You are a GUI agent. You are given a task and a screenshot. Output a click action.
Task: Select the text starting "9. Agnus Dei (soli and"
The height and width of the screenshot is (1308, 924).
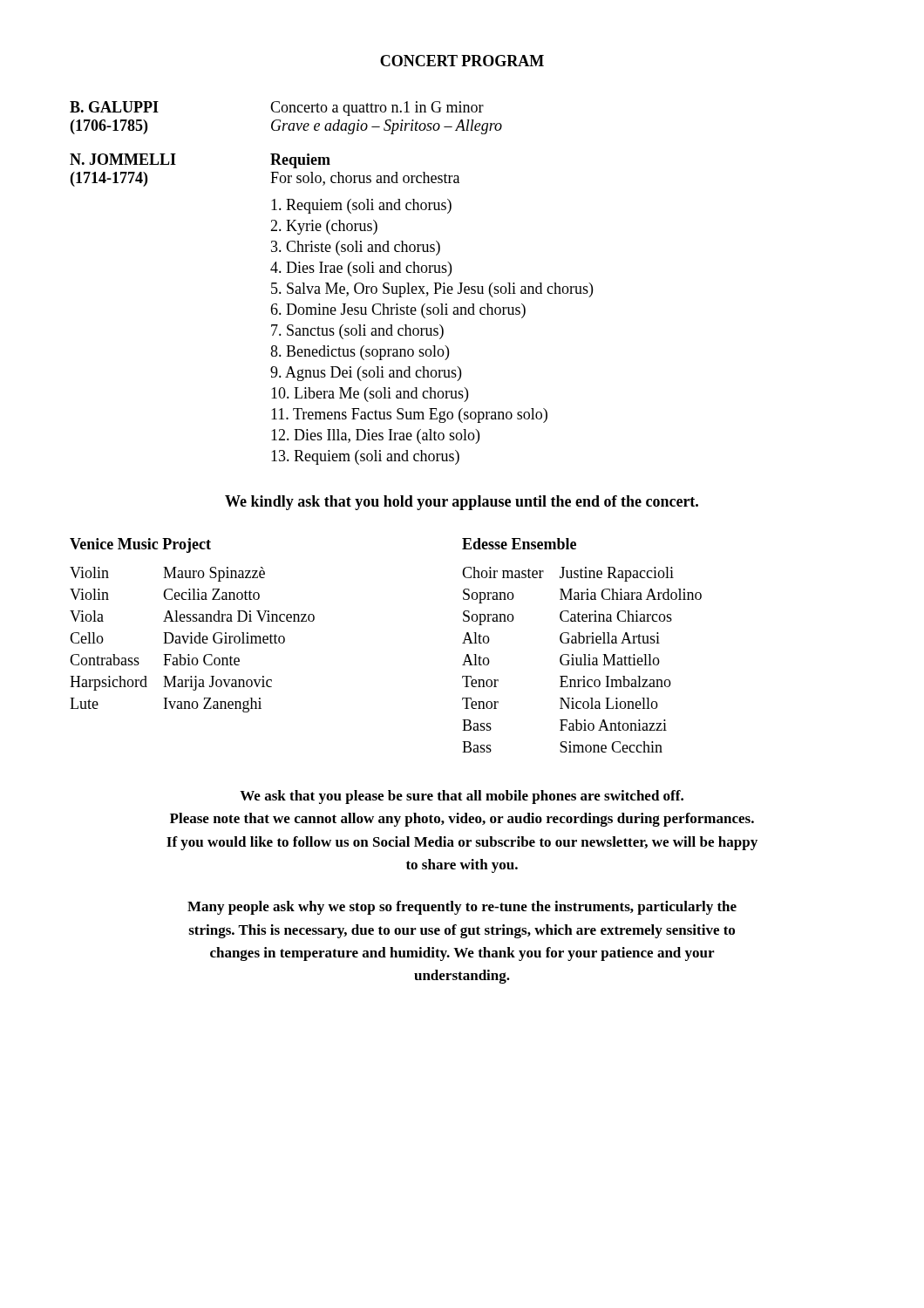tap(366, 372)
